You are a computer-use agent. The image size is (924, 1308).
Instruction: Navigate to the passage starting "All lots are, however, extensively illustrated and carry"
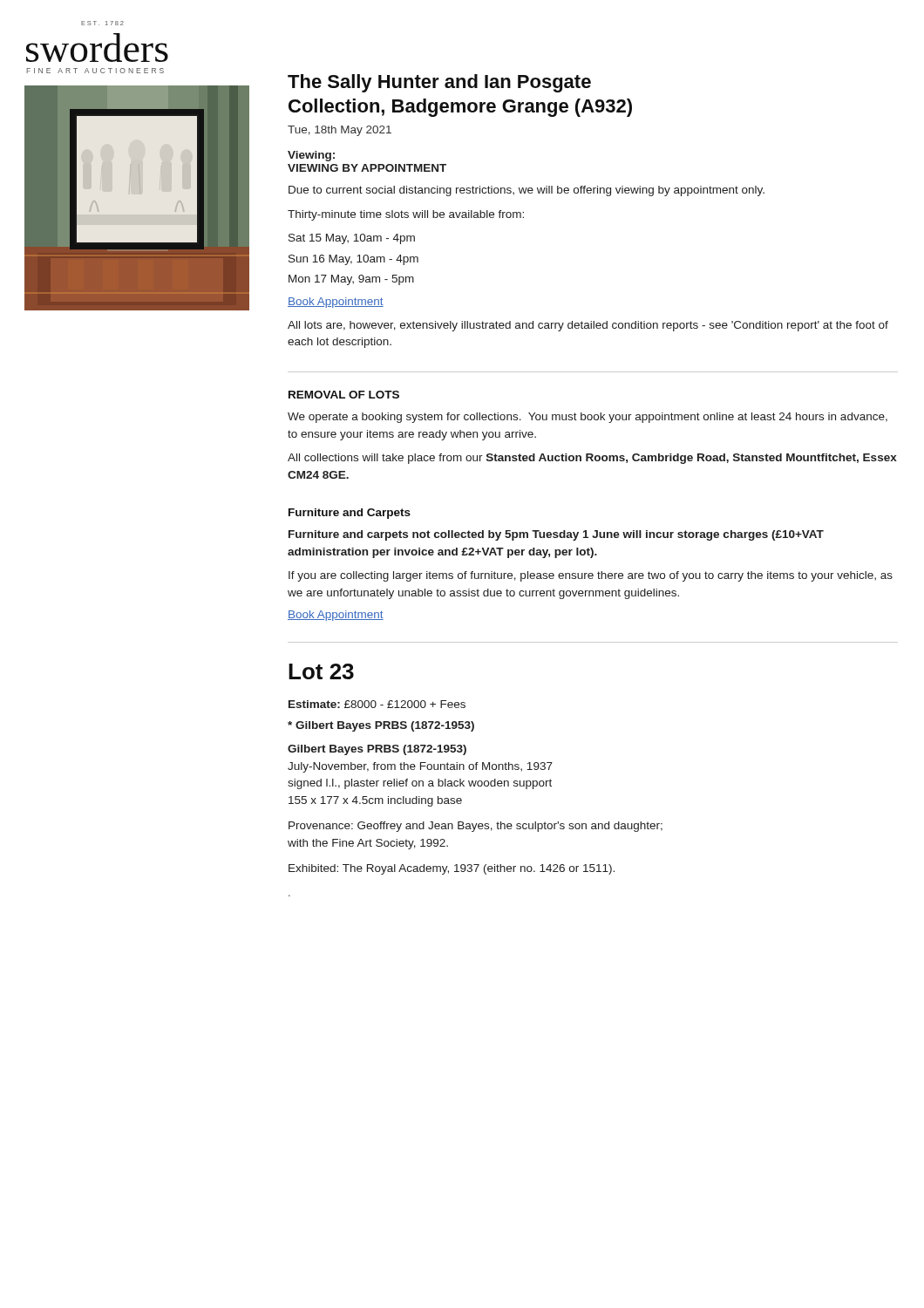click(588, 333)
